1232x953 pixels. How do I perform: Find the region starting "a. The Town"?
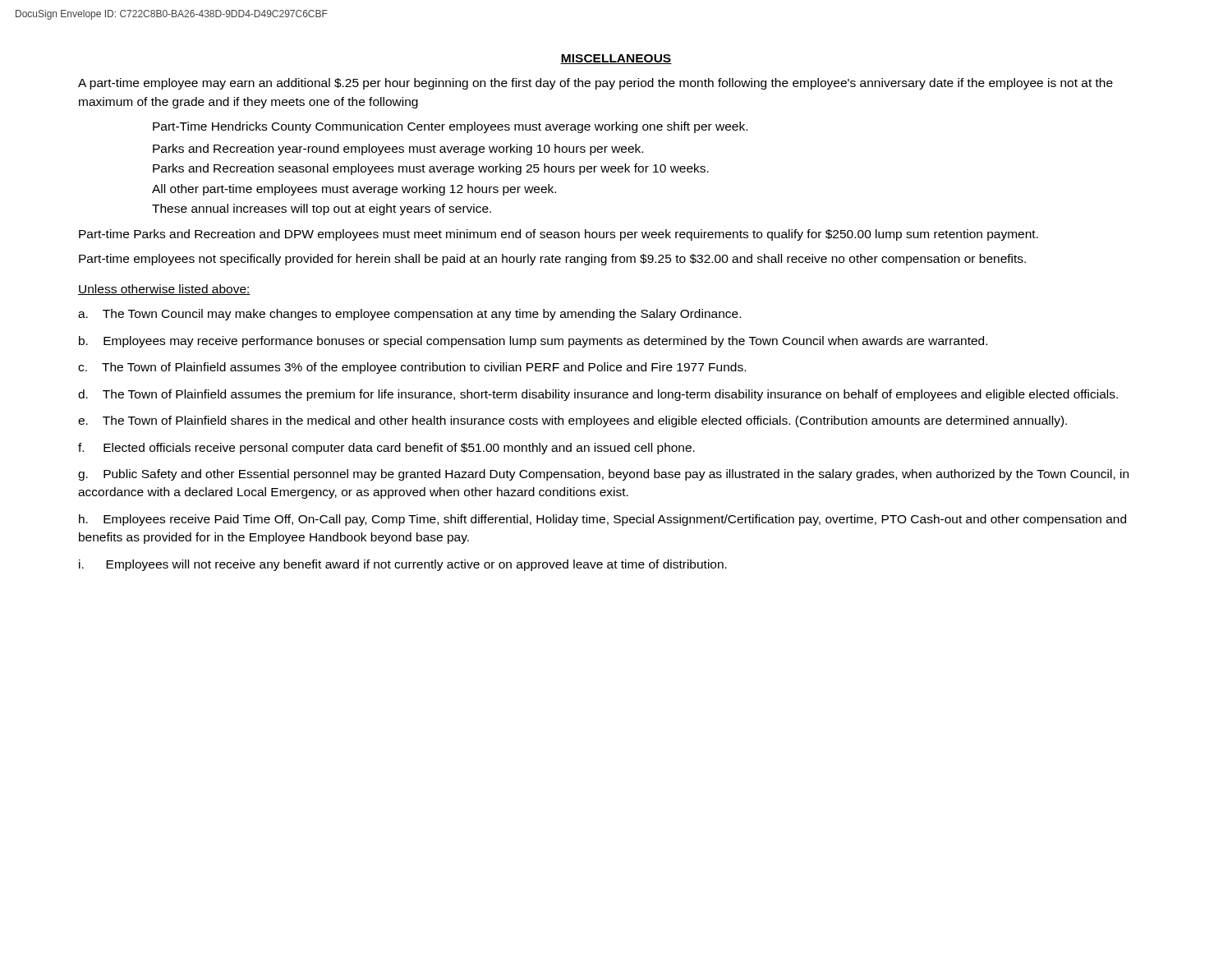point(410,314)
